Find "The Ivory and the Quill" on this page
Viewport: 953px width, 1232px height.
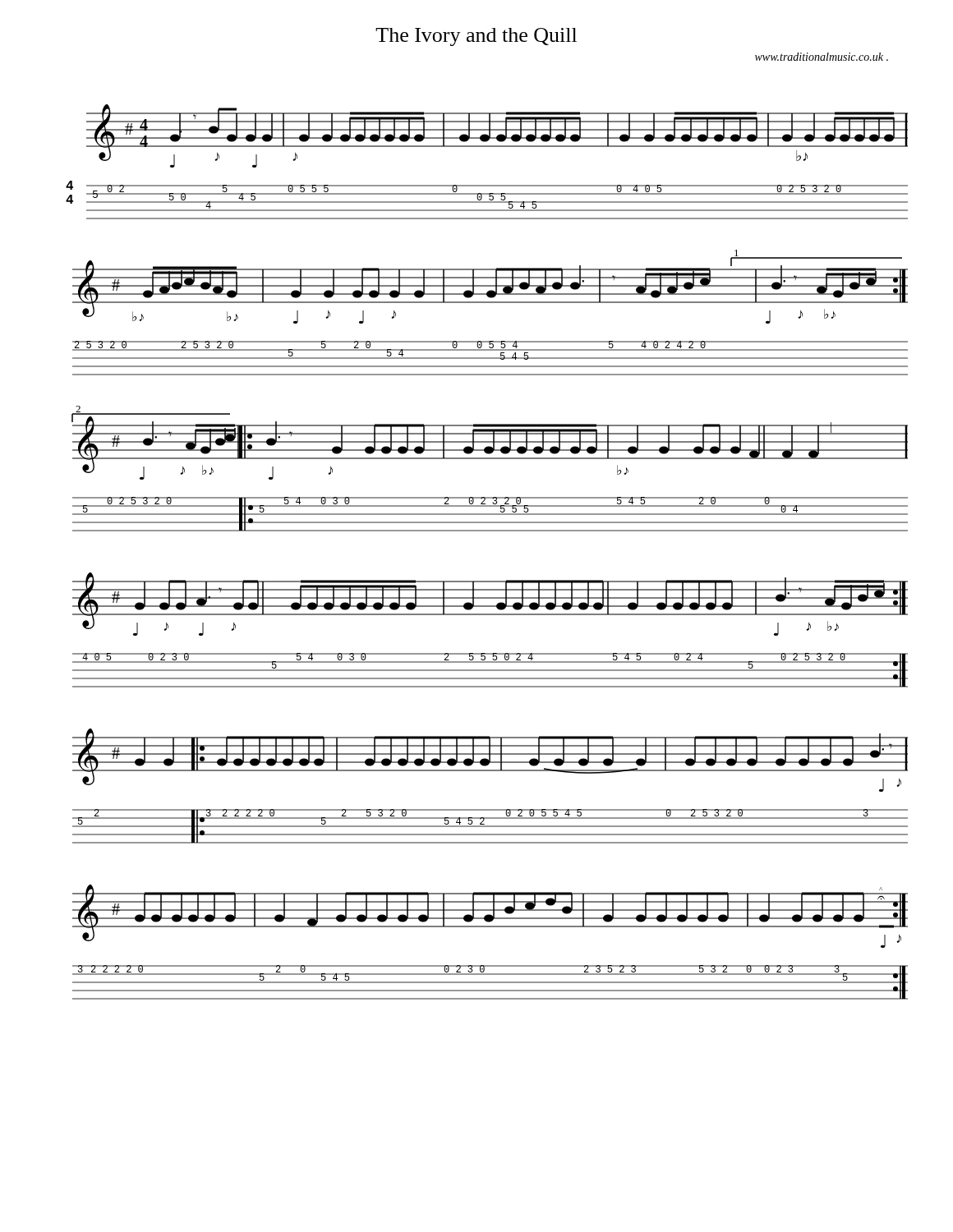476,35
